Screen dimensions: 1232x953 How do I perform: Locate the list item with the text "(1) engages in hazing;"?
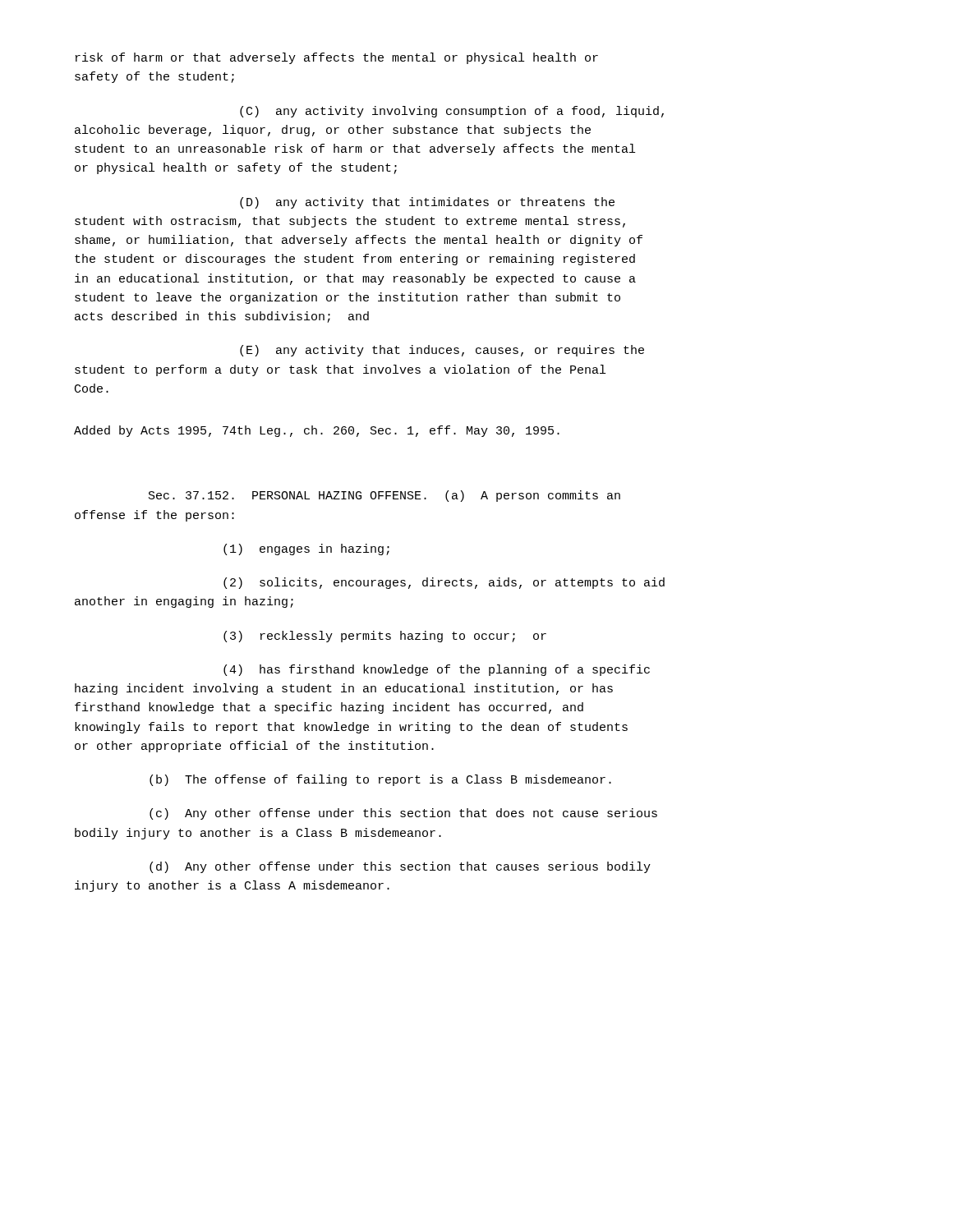tap(306, 549)
